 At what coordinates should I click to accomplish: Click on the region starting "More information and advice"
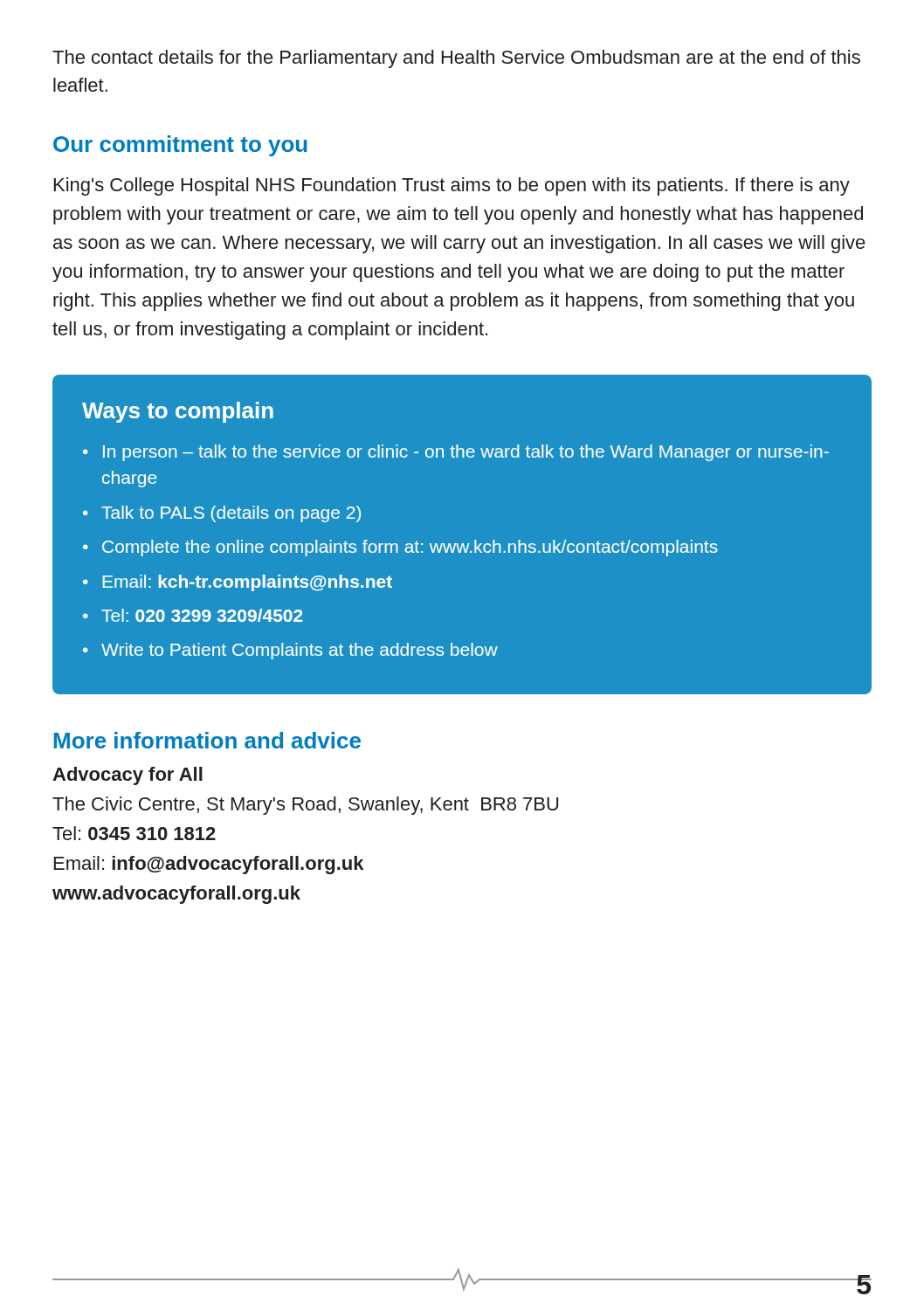[207, 740]
